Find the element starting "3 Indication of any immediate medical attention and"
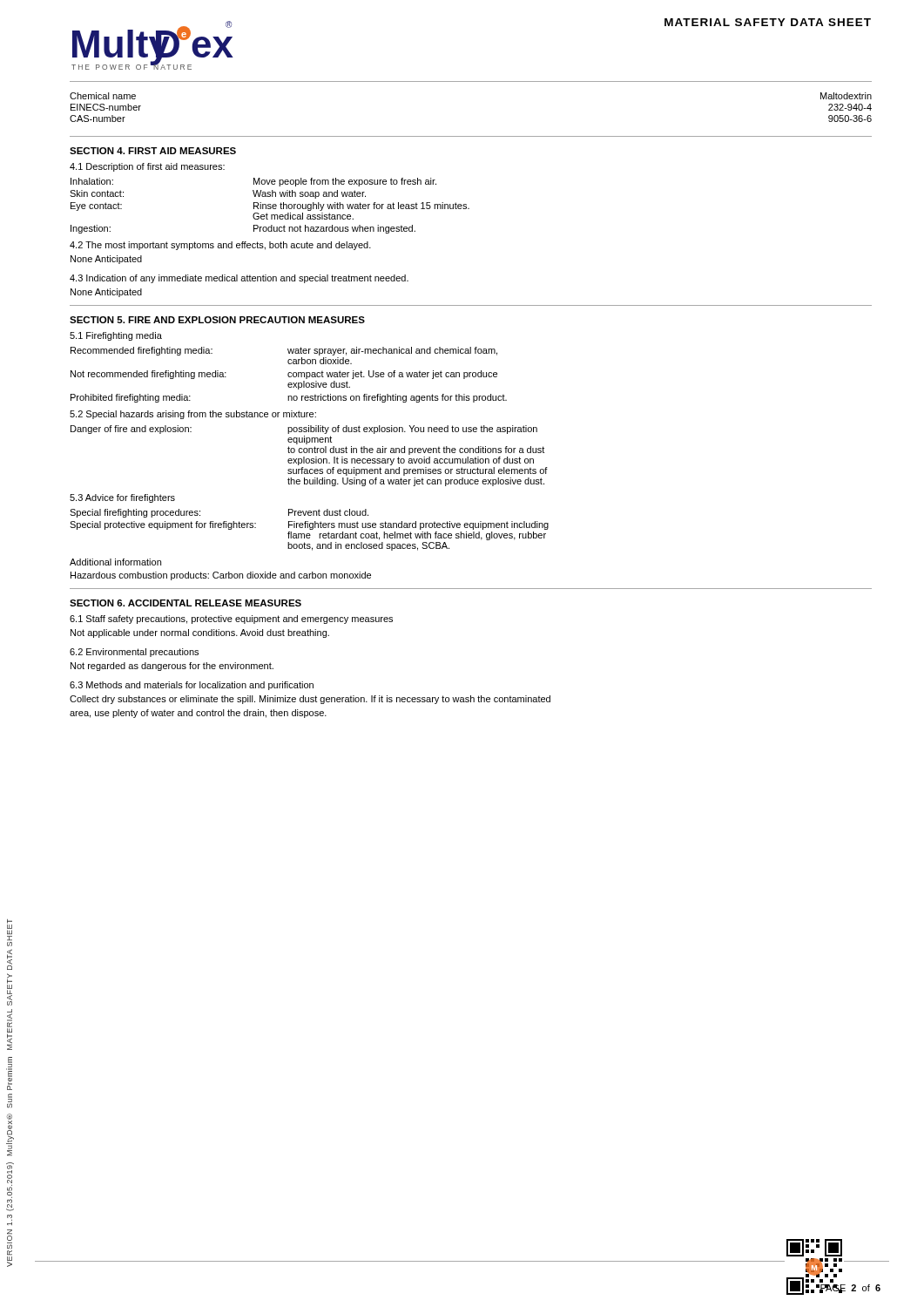924x1307 pixels. [x=239, y=279]
